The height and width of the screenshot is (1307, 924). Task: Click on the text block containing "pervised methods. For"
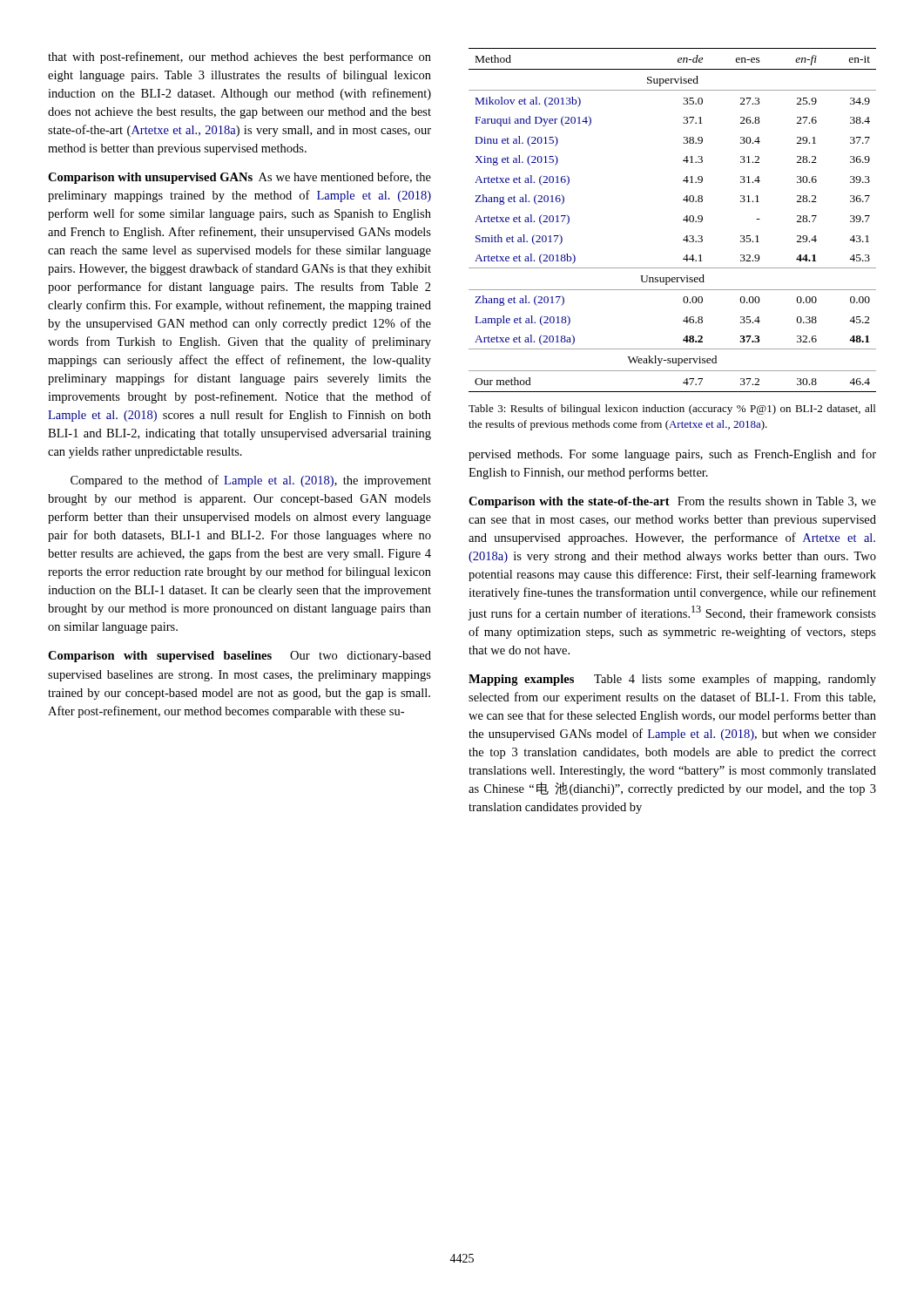[x=672, y=463]
